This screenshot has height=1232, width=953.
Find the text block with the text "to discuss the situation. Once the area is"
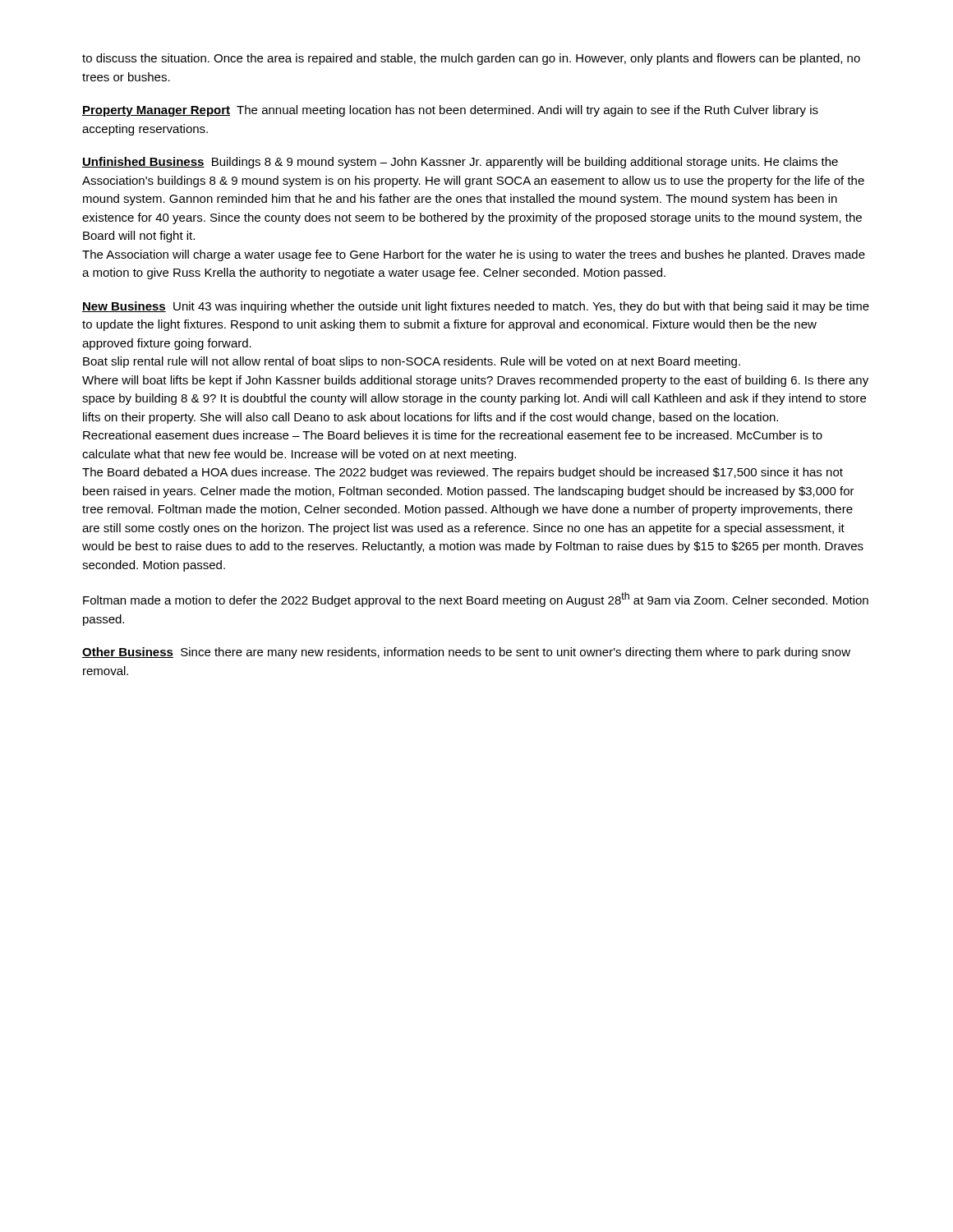pyautogui.click(x=471, y=67)
